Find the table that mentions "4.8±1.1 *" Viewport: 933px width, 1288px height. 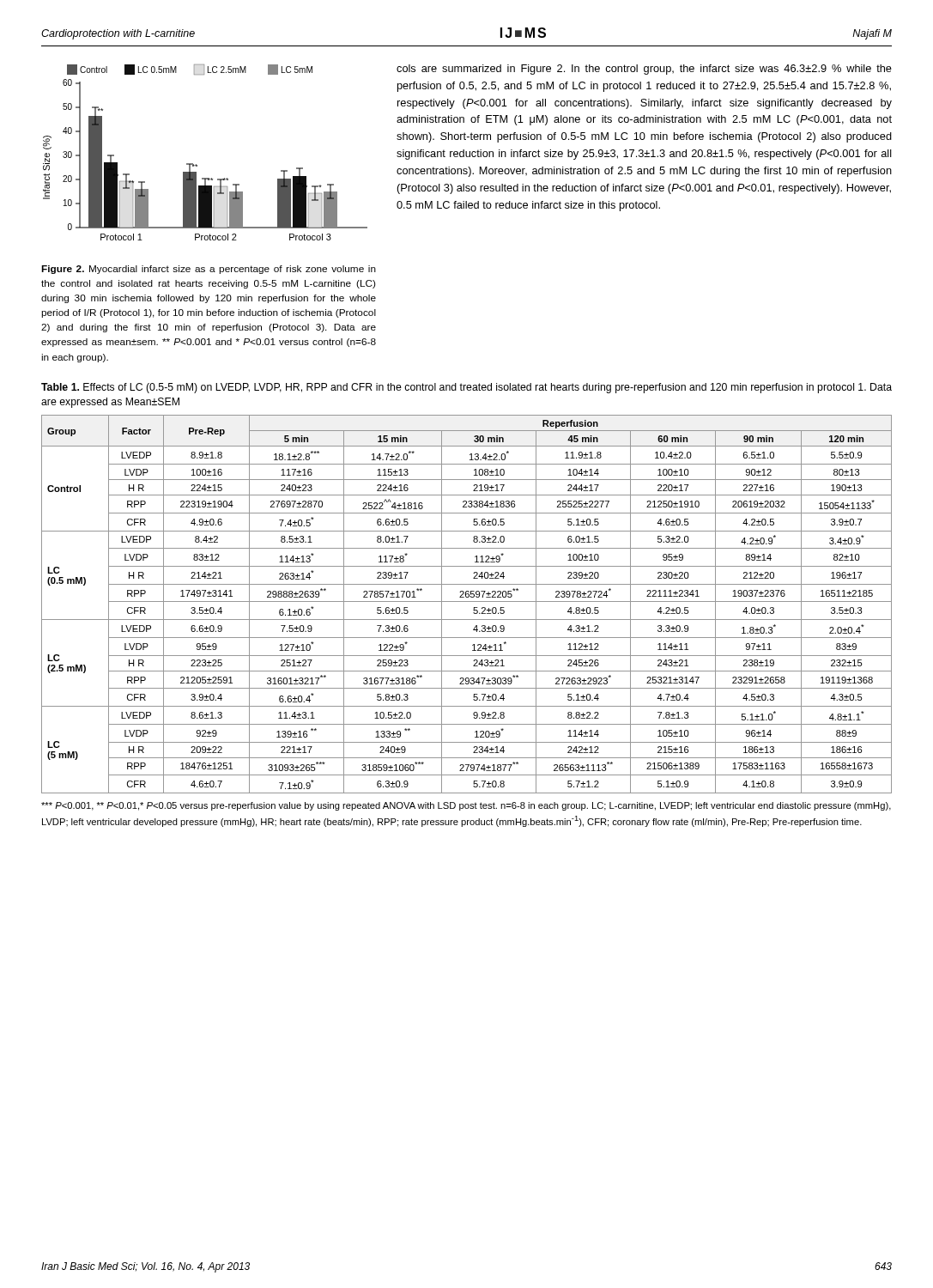pyautogui.click(x=466, y=604)
